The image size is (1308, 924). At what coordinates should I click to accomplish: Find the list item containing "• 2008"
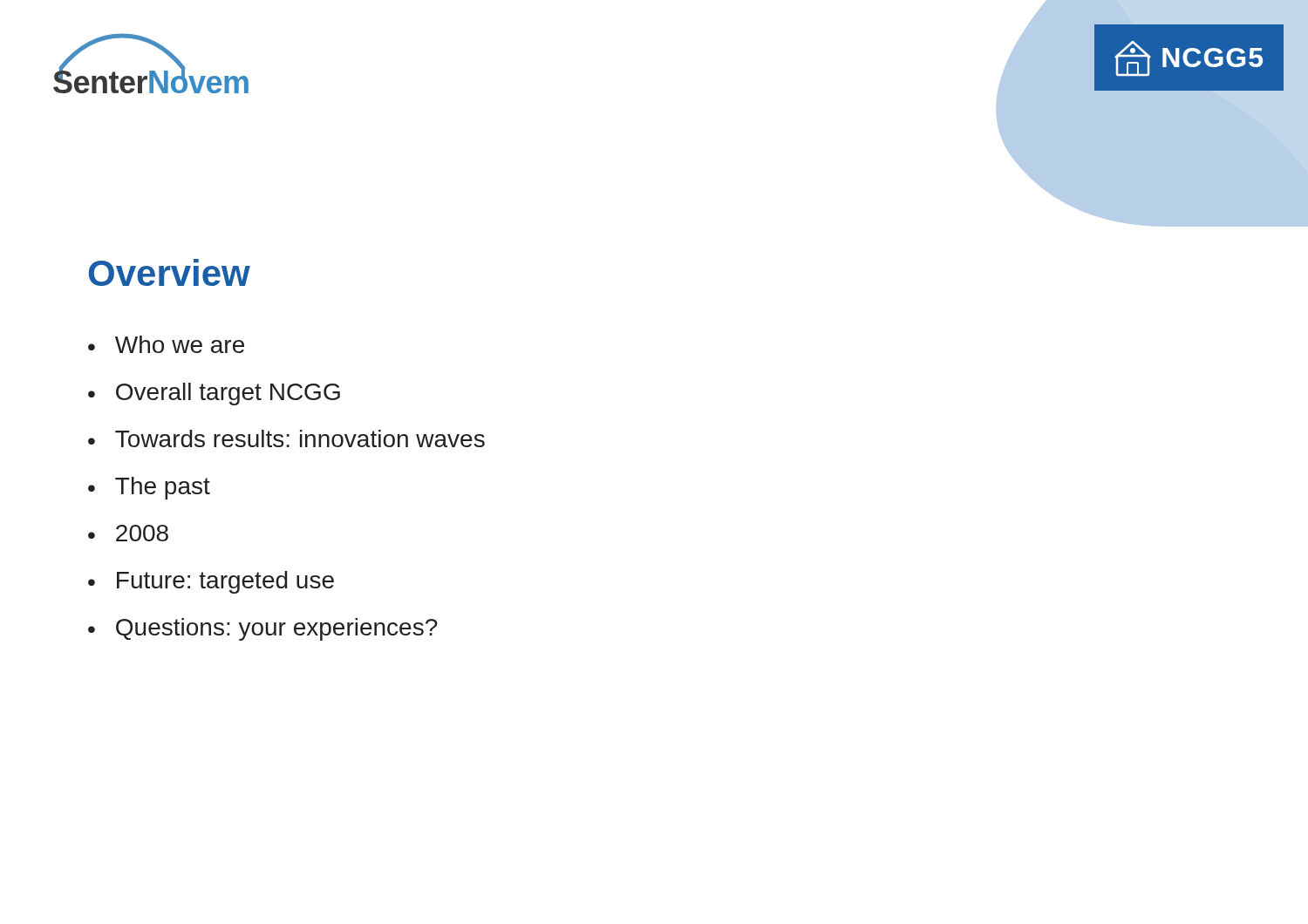tap(128, 534)
